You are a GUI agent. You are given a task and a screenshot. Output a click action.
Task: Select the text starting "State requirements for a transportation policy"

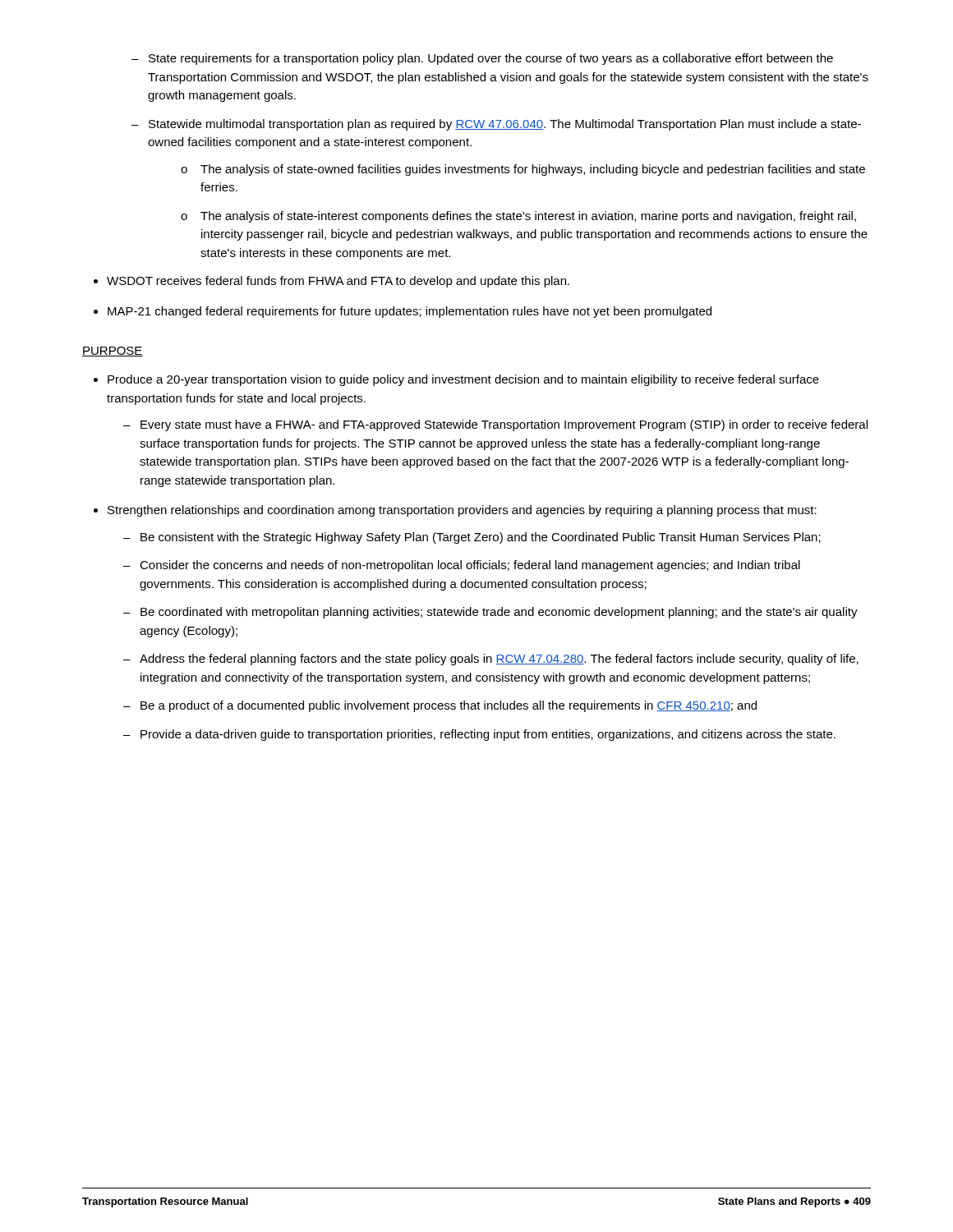(x=501, y=77)
